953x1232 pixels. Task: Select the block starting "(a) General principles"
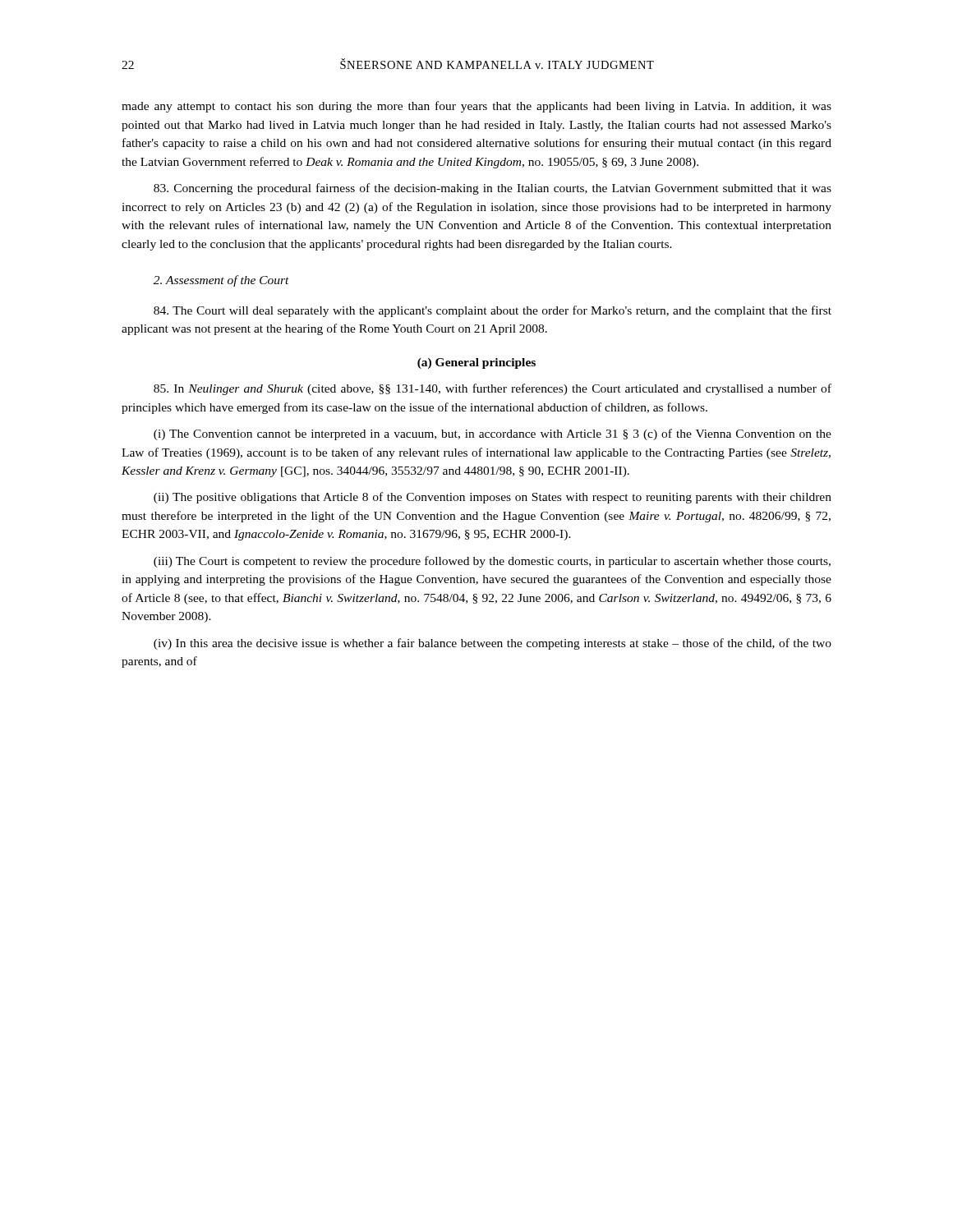(x=476, y=362)
